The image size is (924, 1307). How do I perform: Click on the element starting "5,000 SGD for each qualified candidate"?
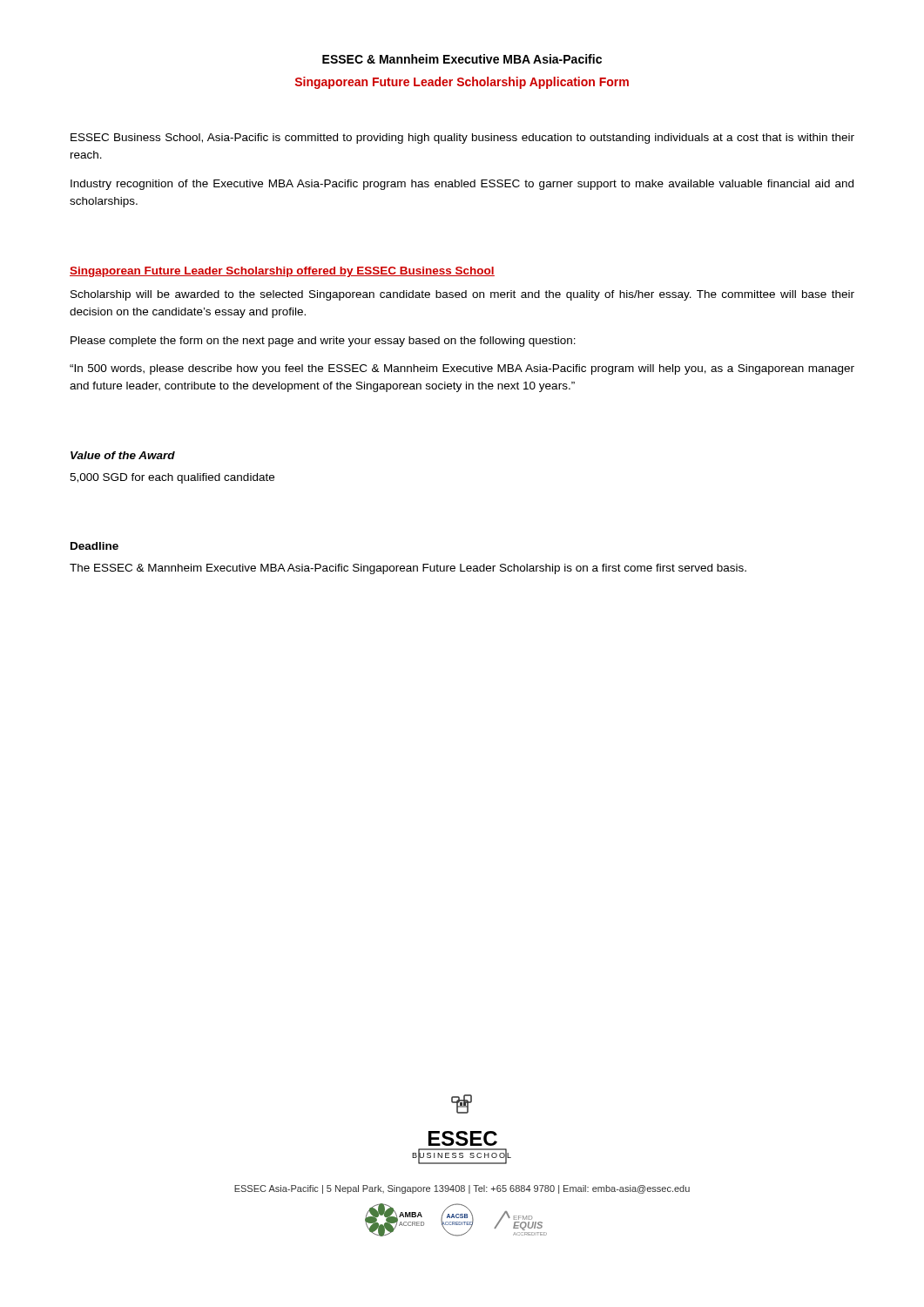172,477
